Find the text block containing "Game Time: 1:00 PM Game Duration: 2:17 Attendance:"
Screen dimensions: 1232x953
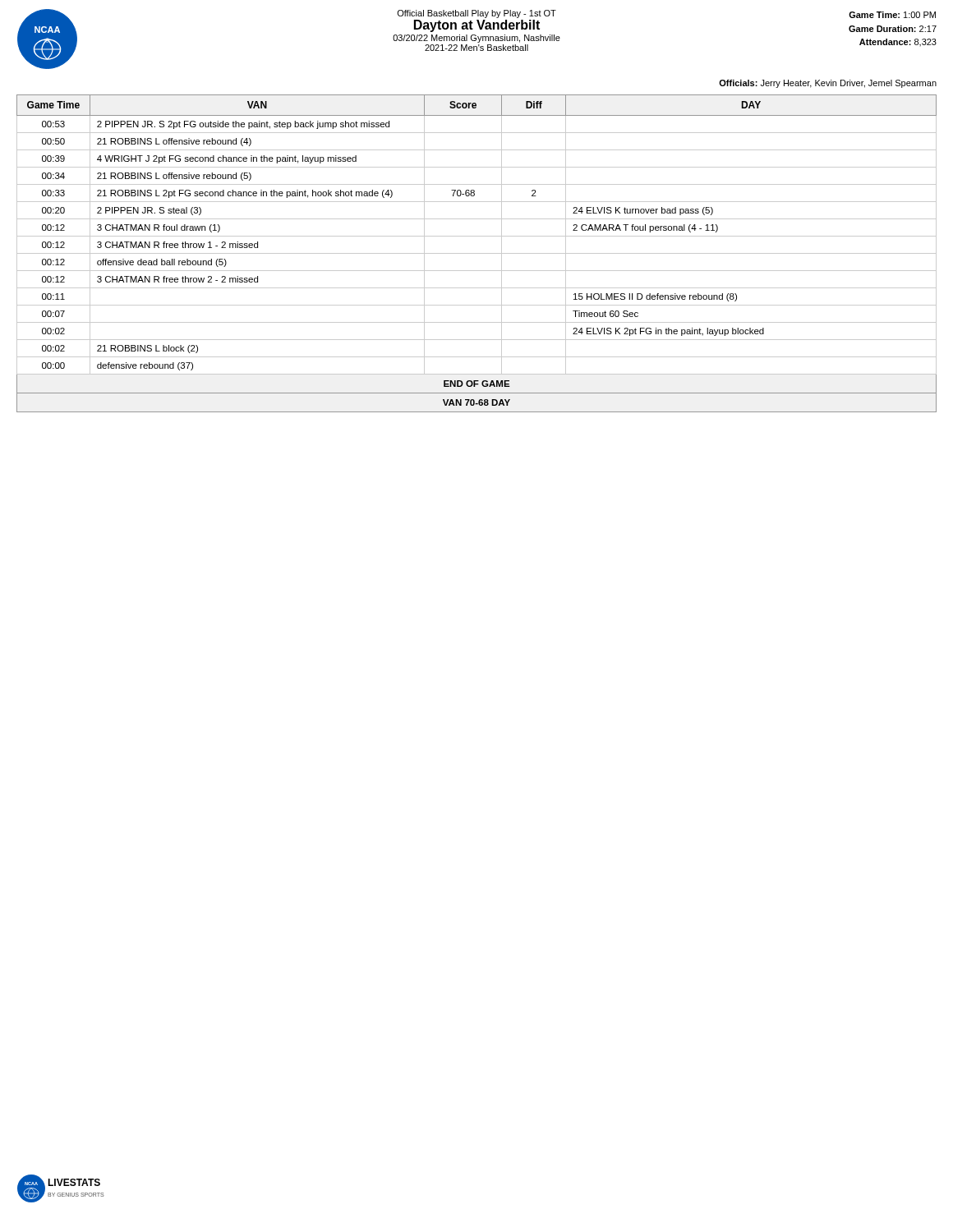pyautogui.click(x=893, y=28)
